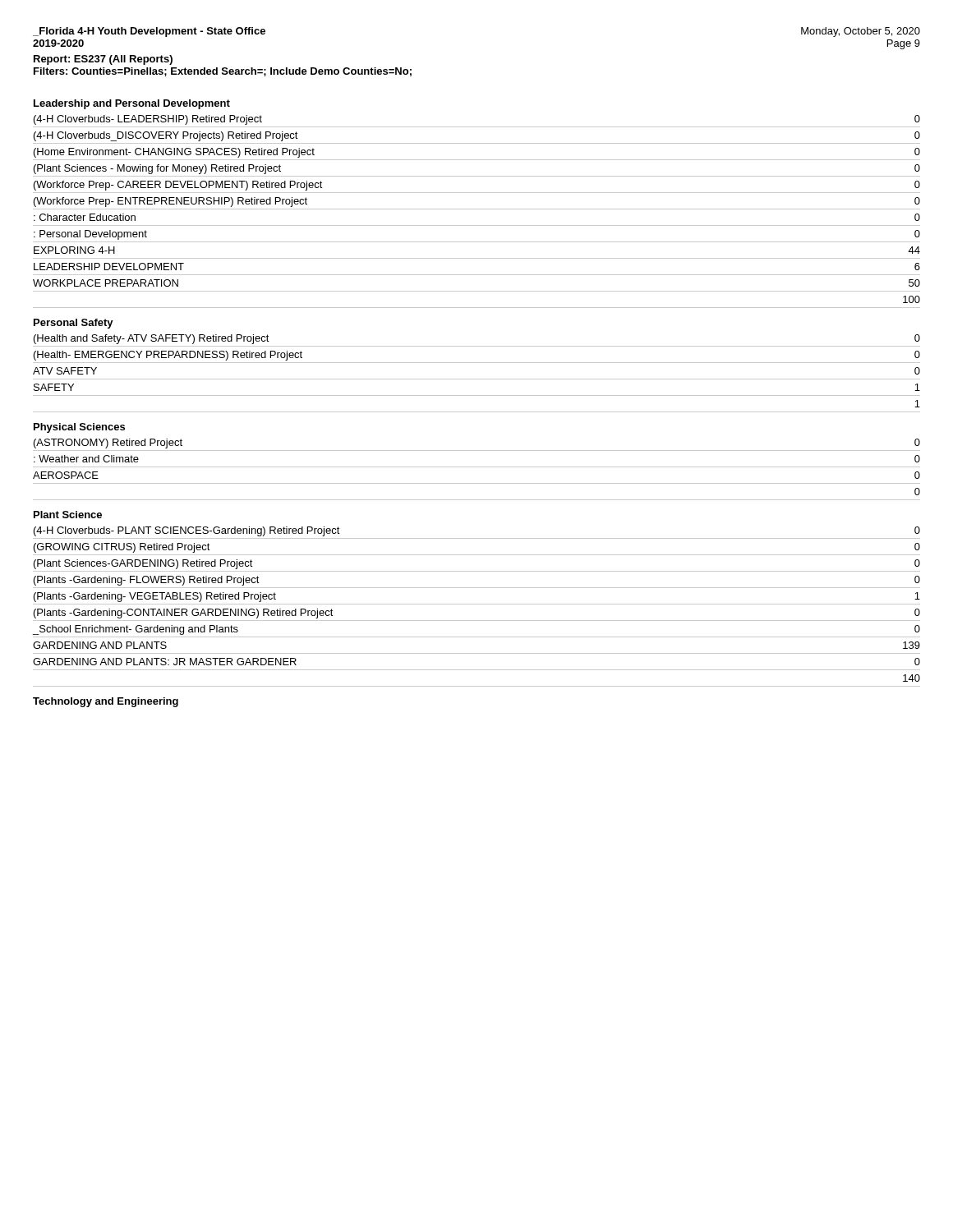Navigate to the region starting "GARDENING AND PLANTS: JR MASTER GARDENER 0"
This screenshot has height=1232, width=953.
(476, 662)
